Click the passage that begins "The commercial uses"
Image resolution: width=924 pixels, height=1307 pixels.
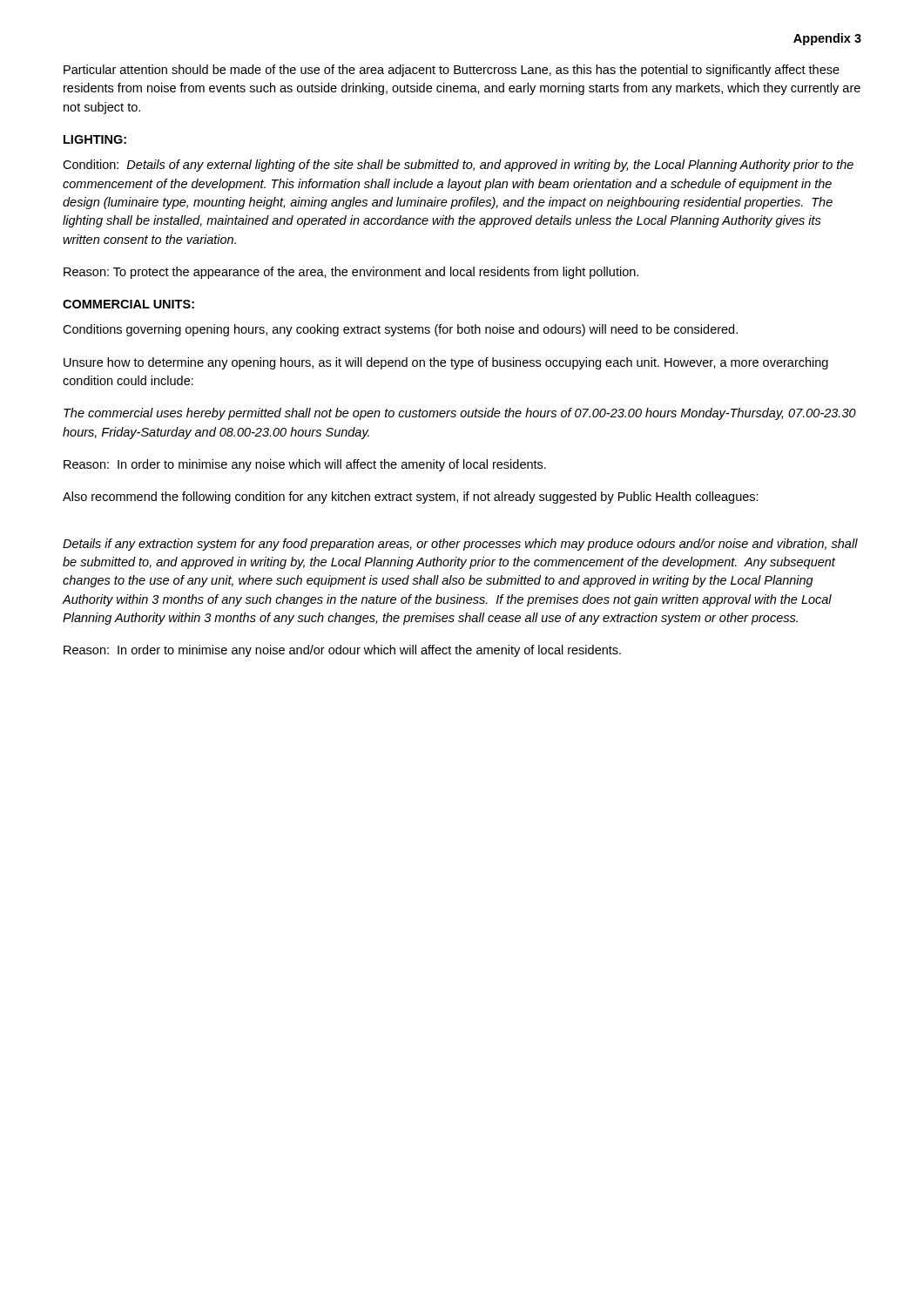coord(459,423)
